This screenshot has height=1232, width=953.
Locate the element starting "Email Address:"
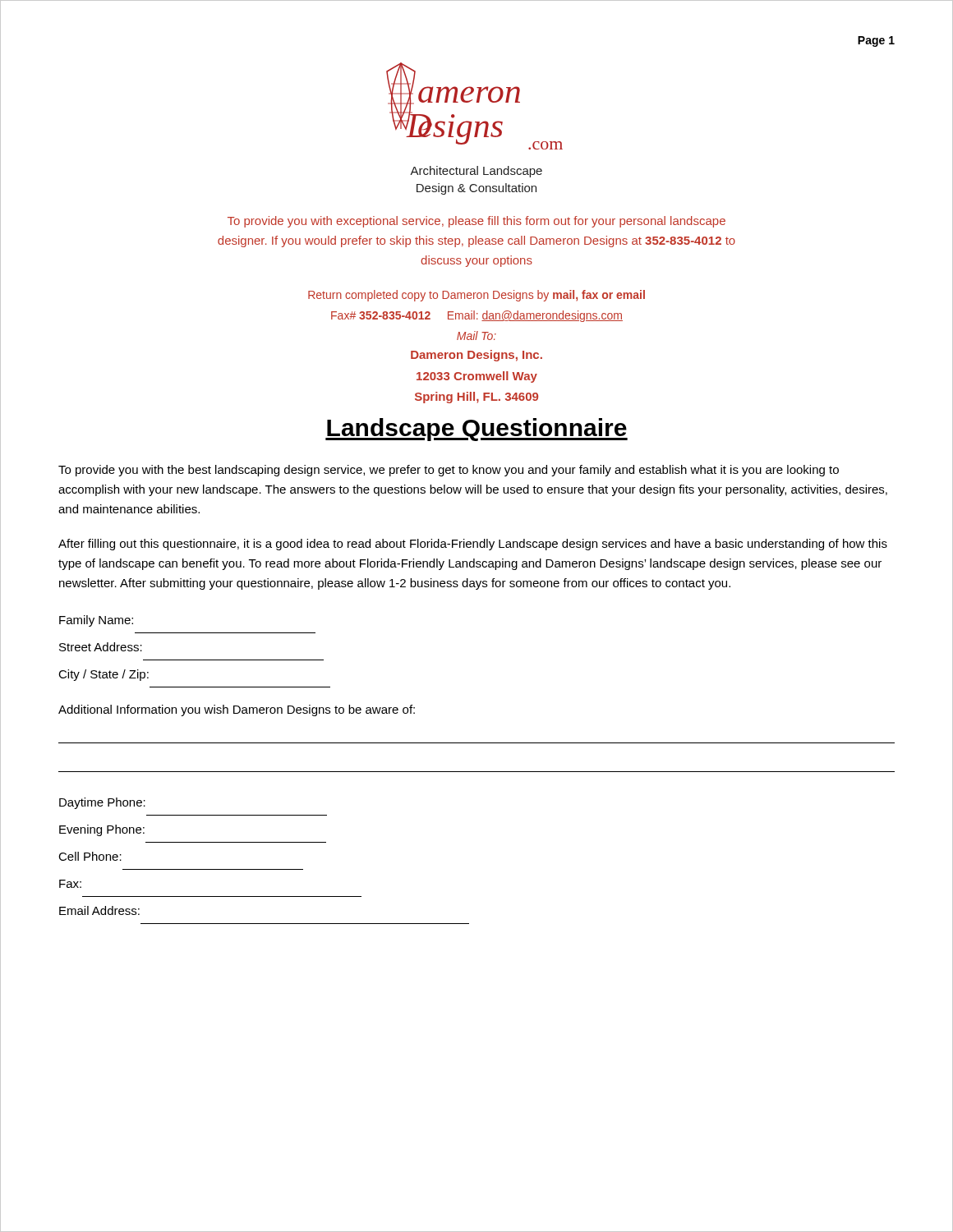pos(99,910)
